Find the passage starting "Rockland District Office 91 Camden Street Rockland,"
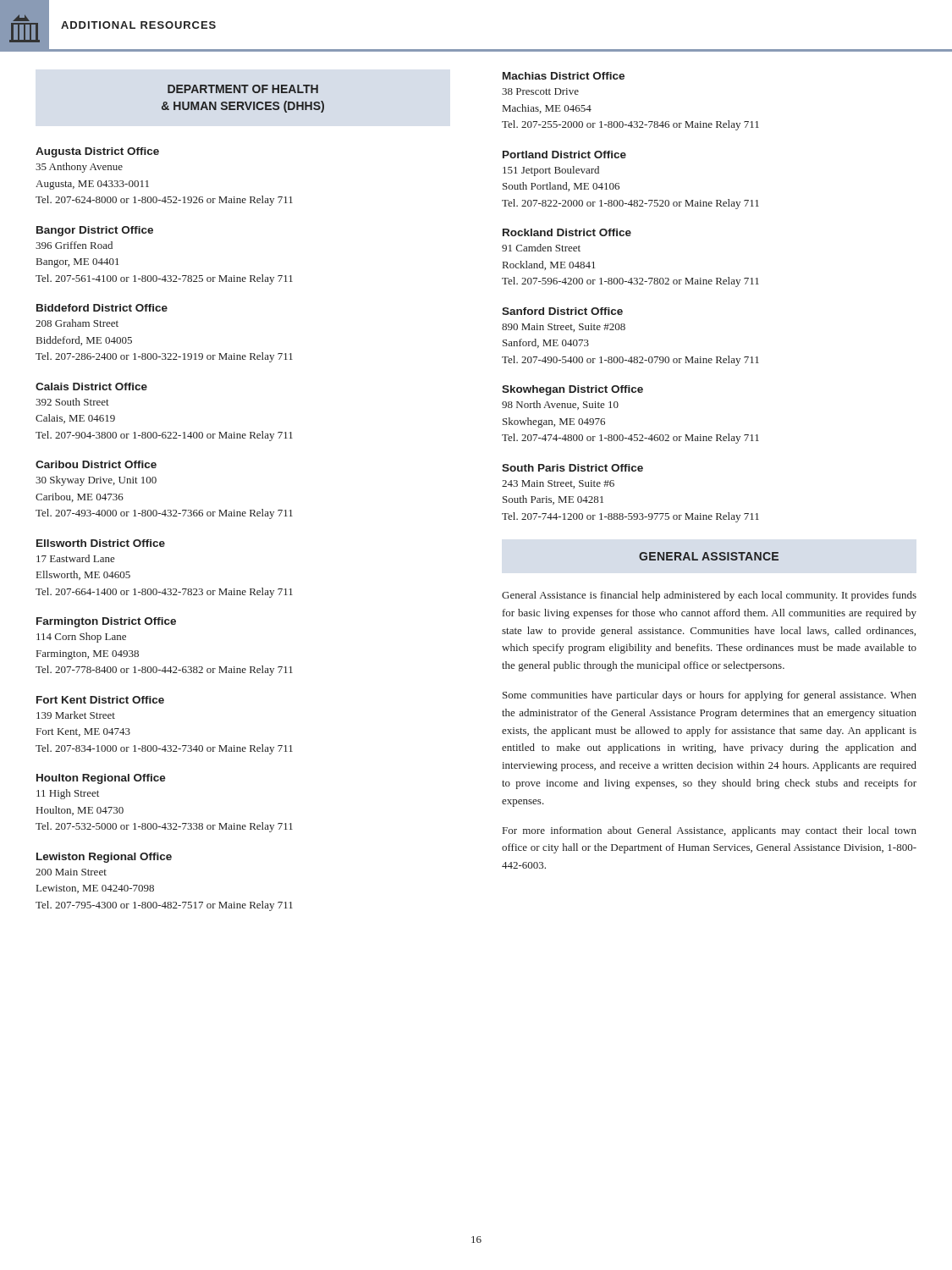This screenshot has width=952, height=1270. point(567,232)
